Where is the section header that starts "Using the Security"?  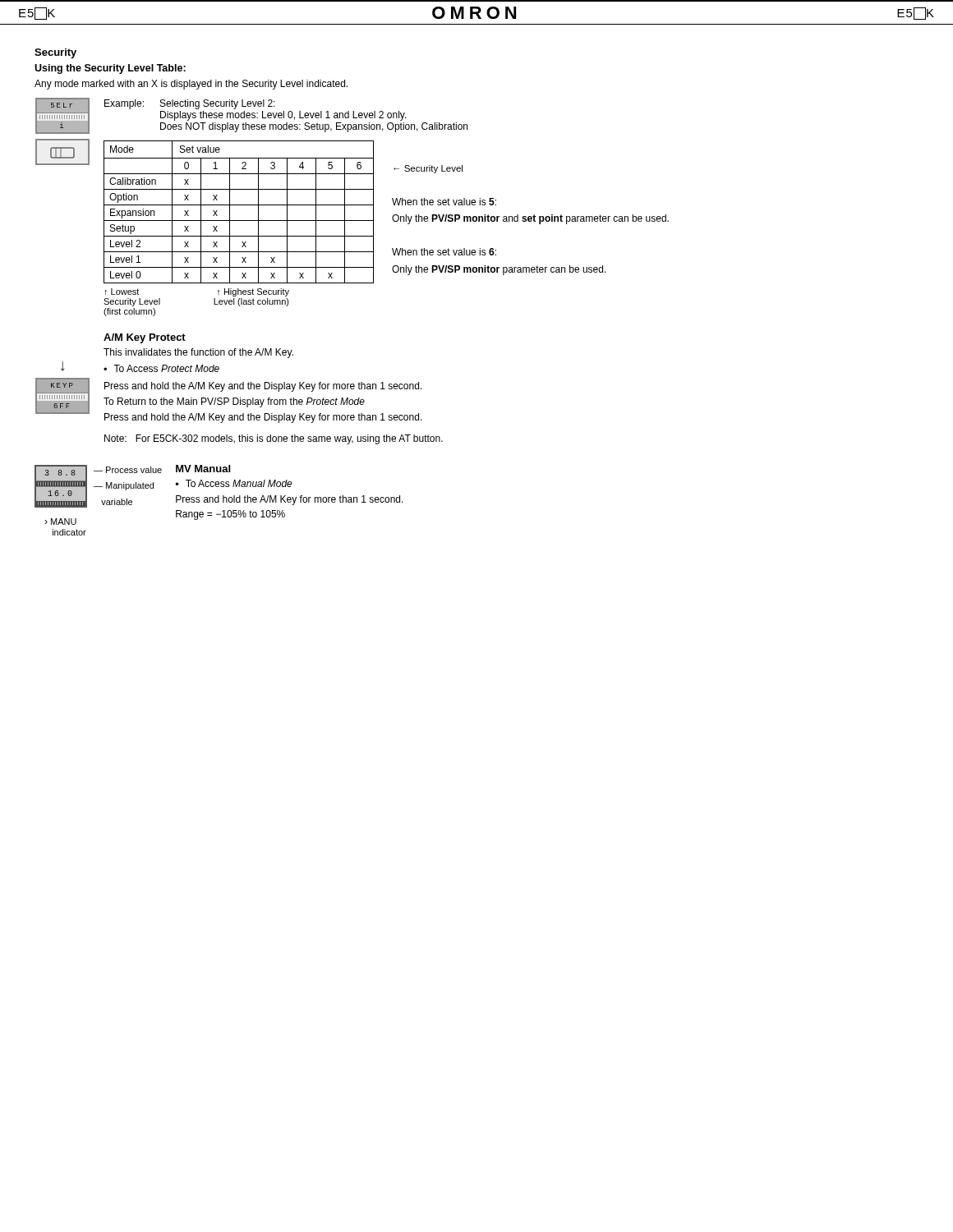(x=110, y=68)
